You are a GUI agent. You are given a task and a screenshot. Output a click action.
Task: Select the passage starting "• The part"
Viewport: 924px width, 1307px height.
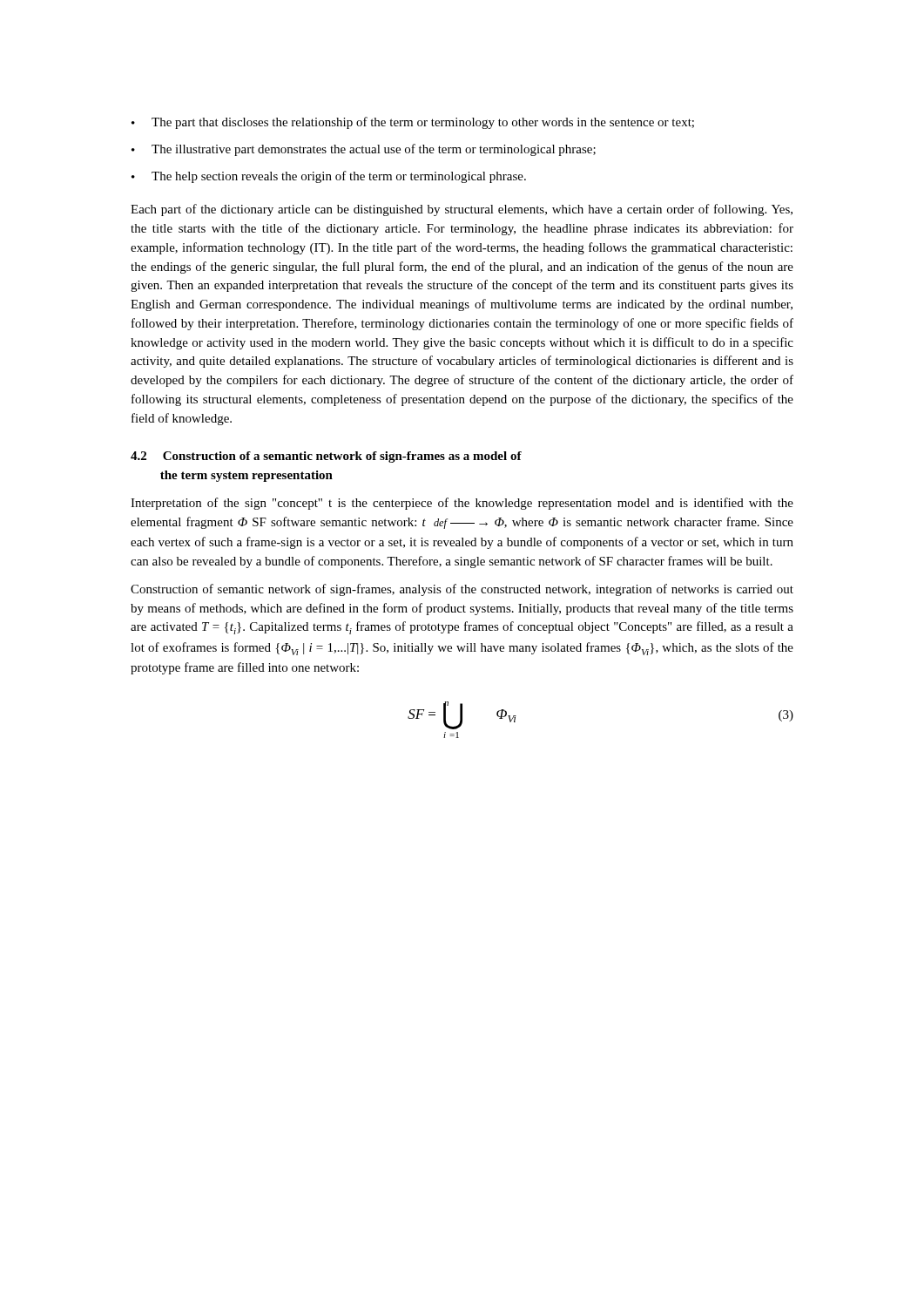coord(462,123)
